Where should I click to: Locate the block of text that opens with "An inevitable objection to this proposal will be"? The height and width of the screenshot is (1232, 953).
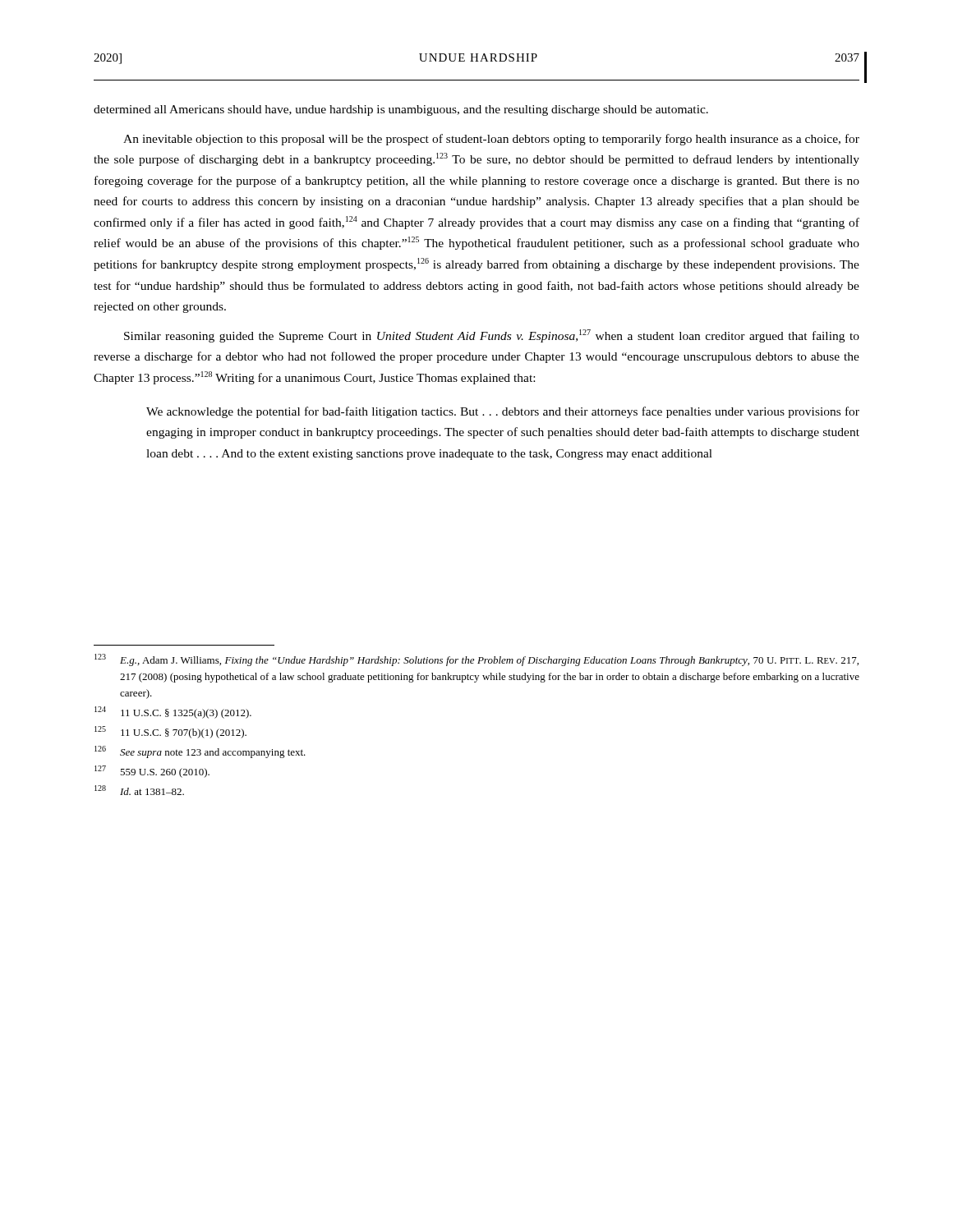coord(476,222)
